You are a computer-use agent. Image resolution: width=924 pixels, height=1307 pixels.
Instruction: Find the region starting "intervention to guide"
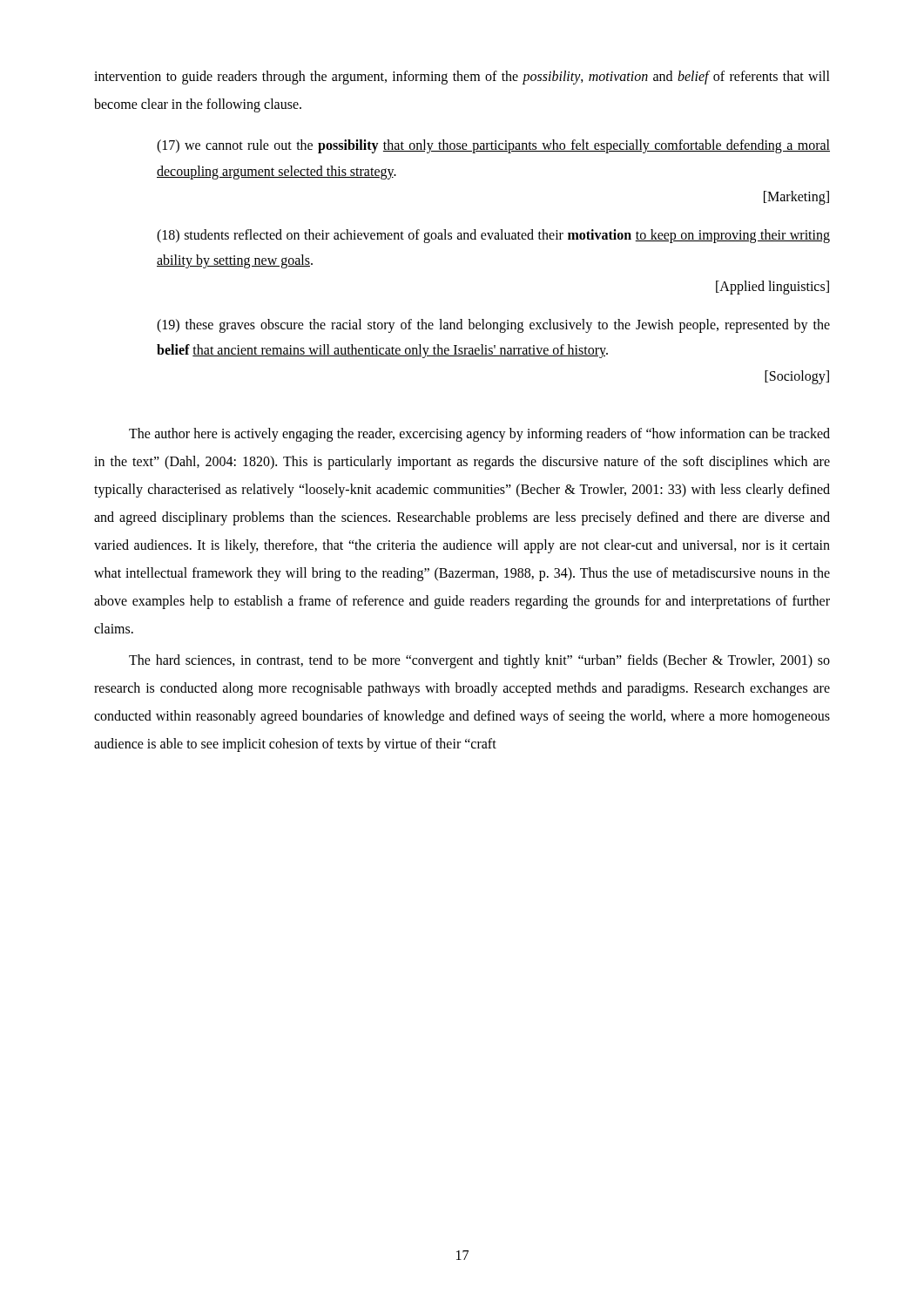coord(462,91)
